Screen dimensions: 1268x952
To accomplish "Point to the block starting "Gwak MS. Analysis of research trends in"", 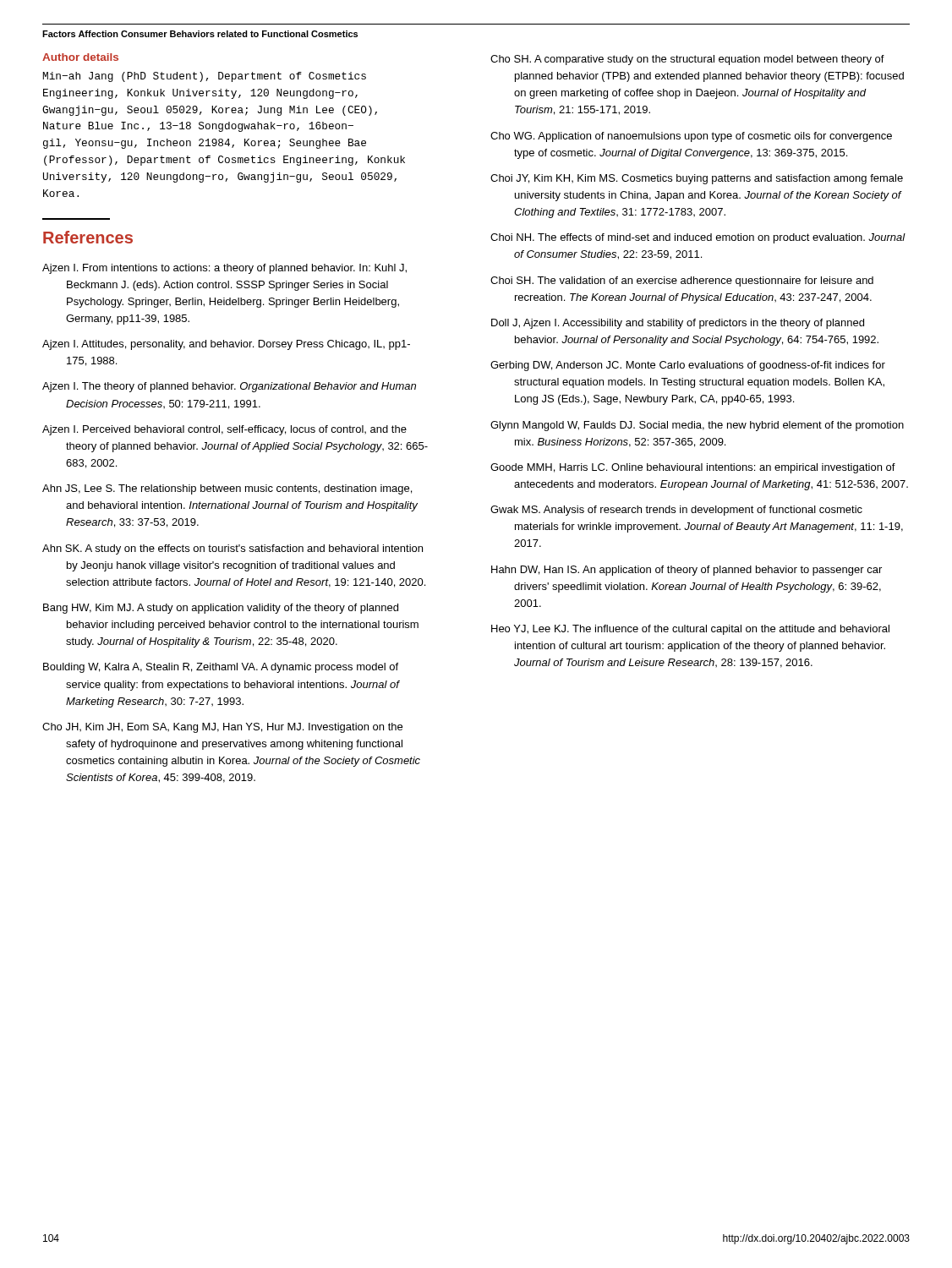I will 697,526.
